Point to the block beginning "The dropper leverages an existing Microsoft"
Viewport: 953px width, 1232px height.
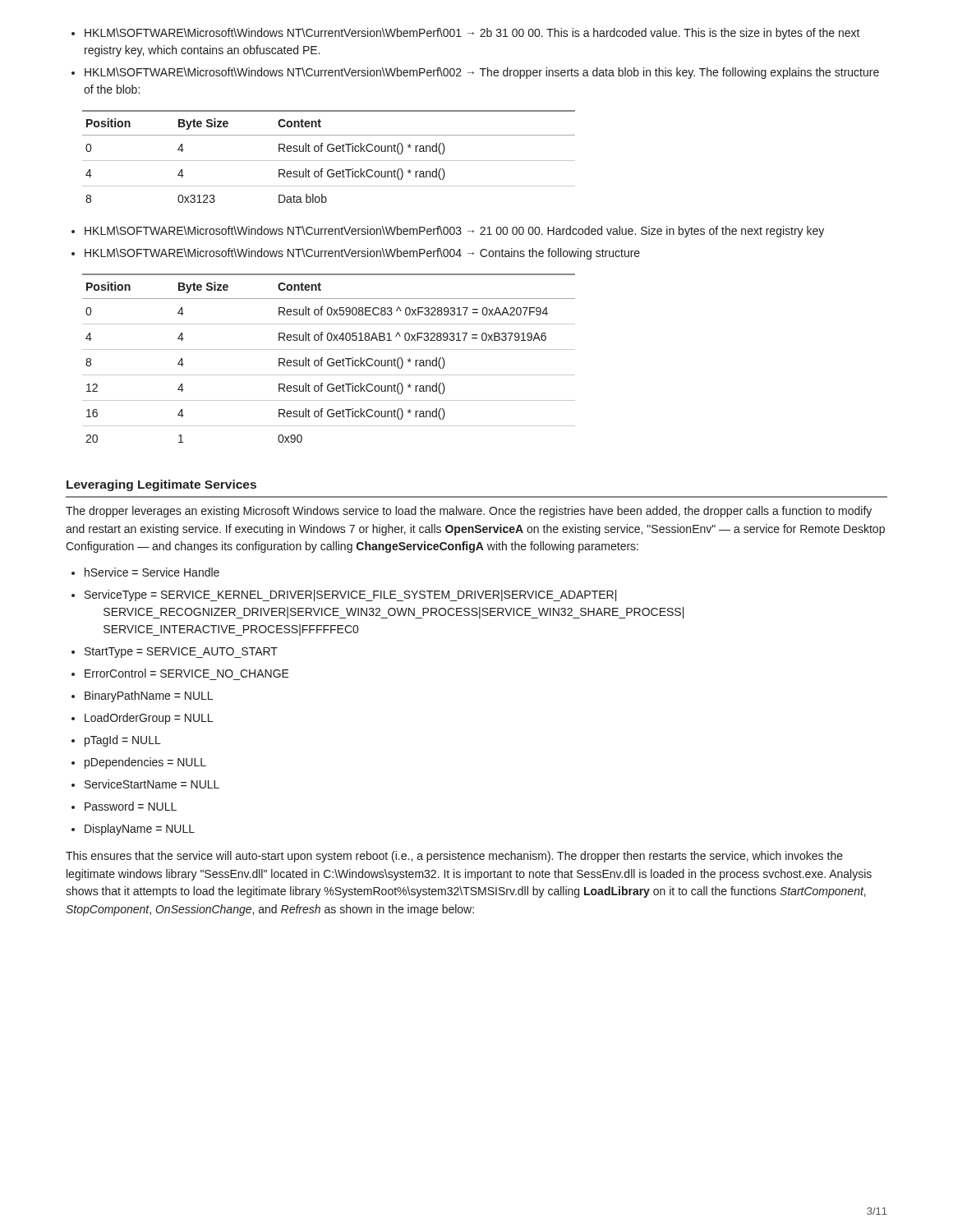pos(475,529)
